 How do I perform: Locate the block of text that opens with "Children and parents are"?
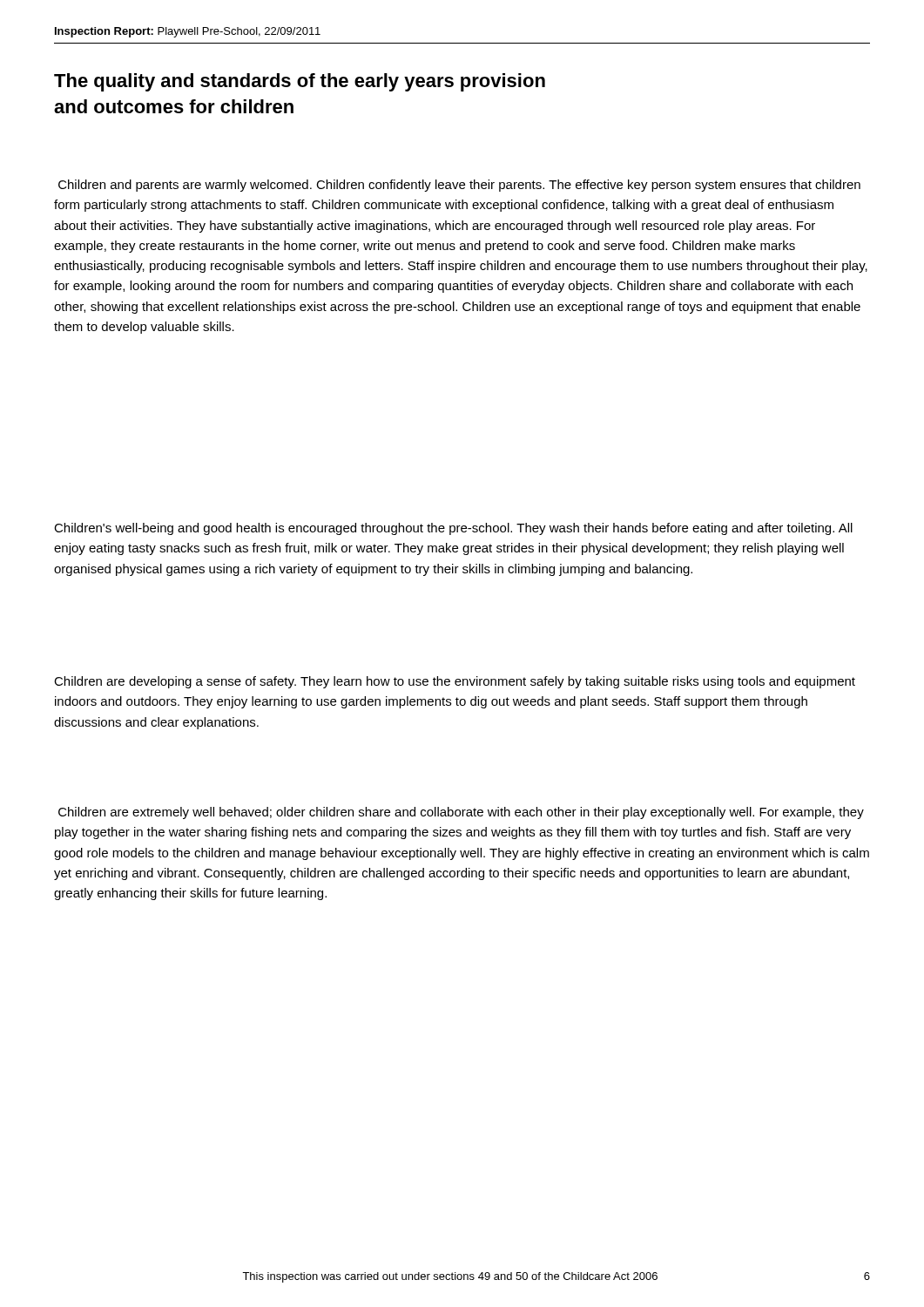[461, 255]
